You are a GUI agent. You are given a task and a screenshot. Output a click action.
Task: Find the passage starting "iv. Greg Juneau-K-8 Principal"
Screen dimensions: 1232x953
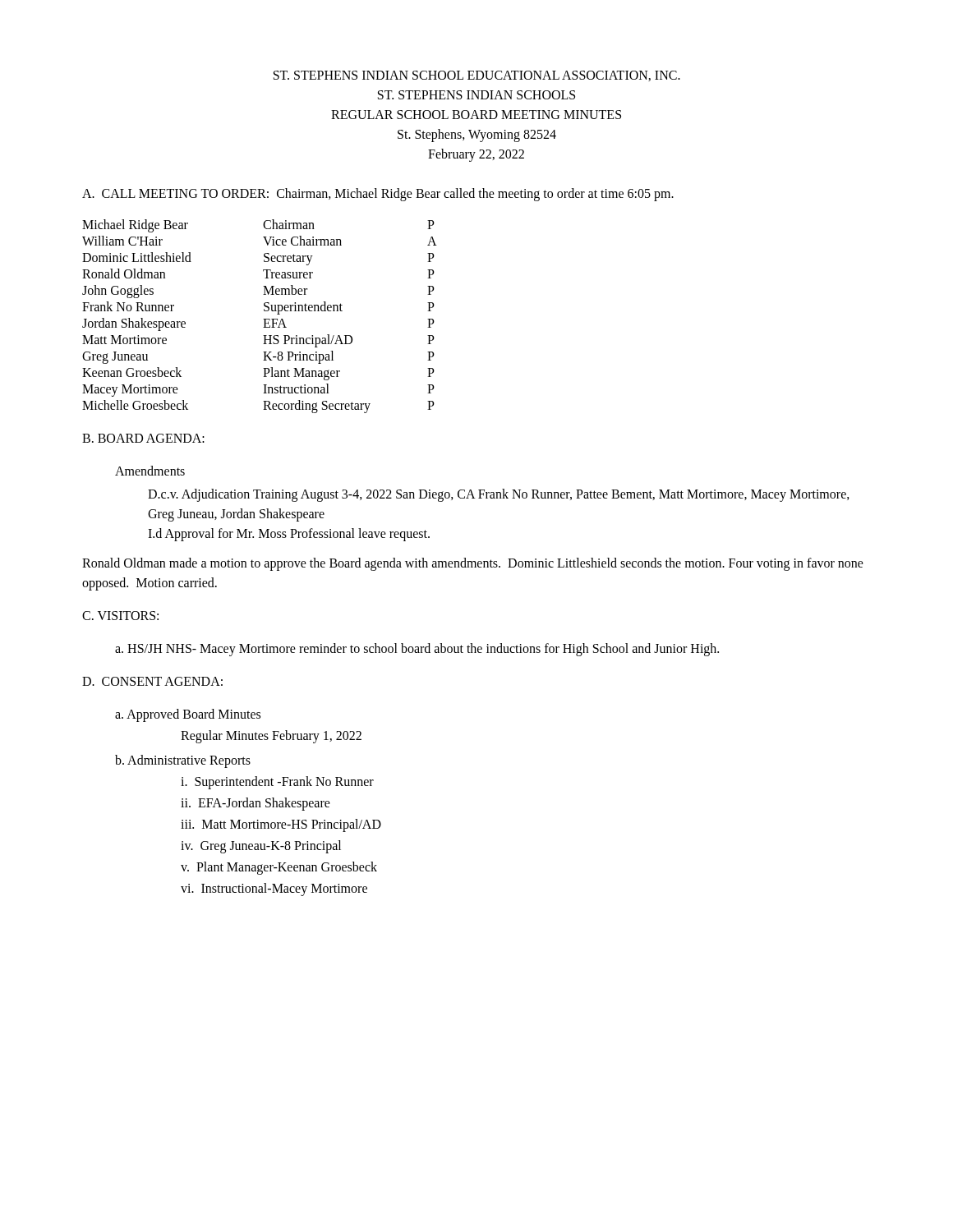pyautogui.click(x=261, y=847)
